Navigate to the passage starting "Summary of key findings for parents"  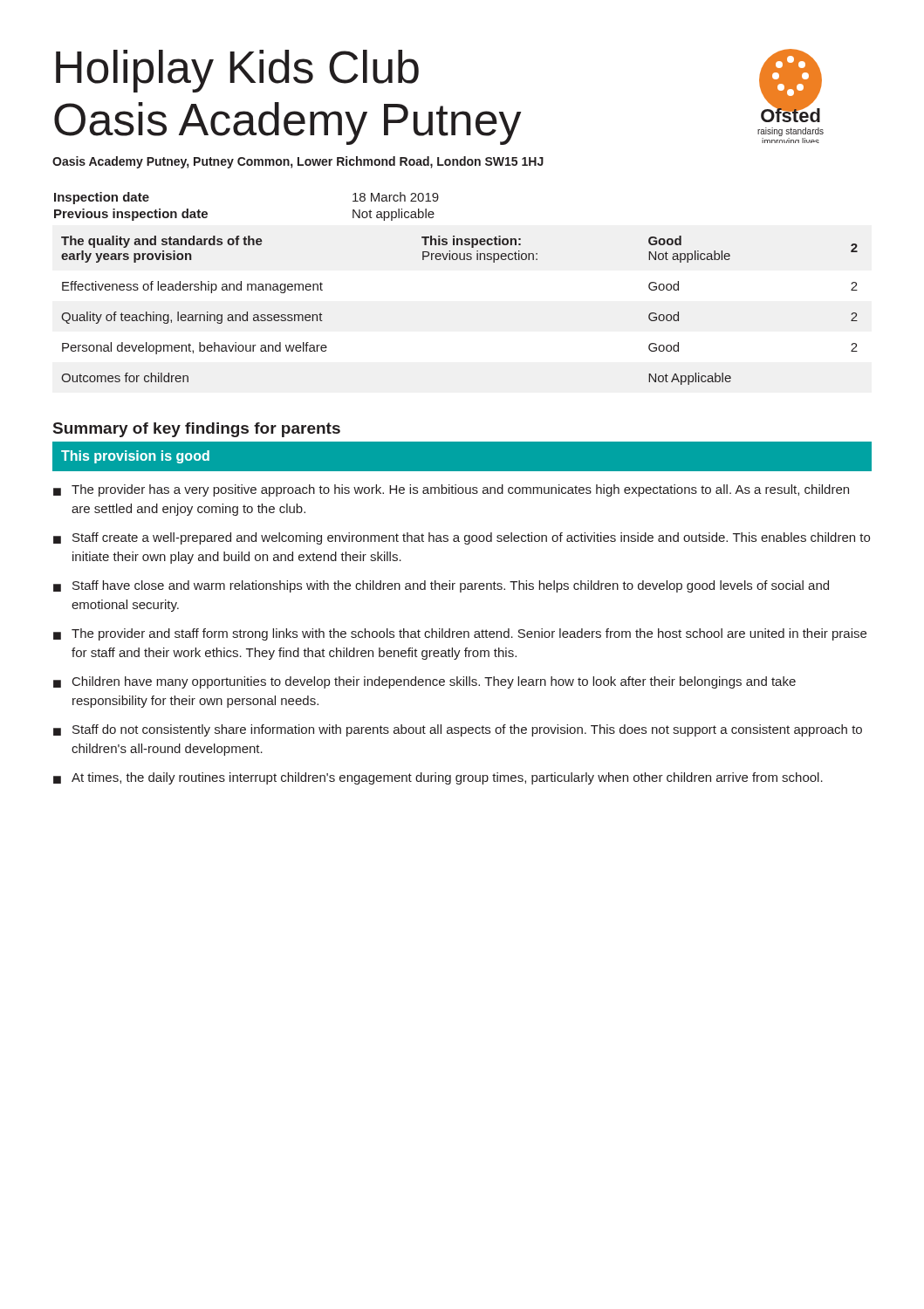click(x=197, y=428)
